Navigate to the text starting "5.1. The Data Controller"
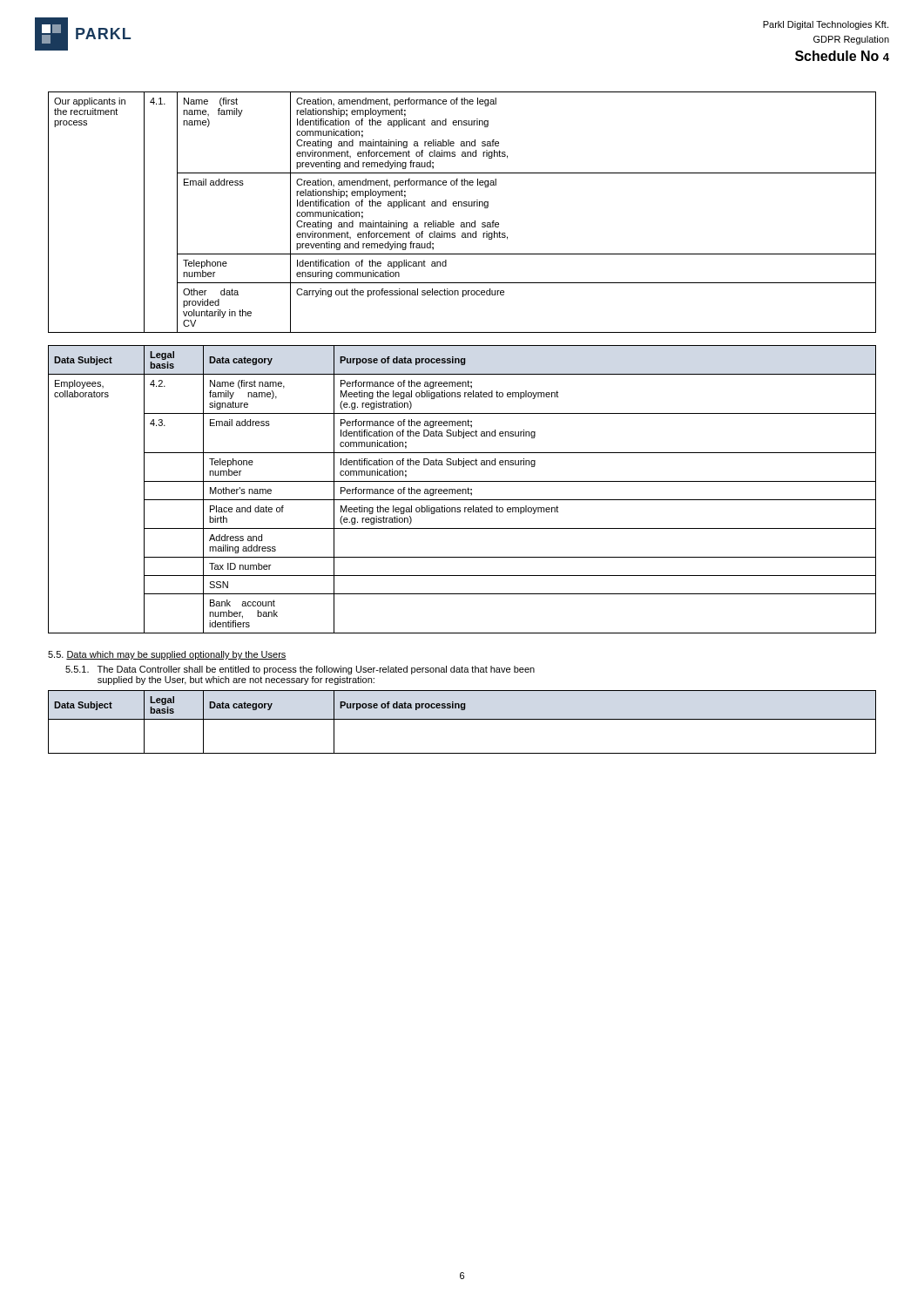 tap(300, 674)
